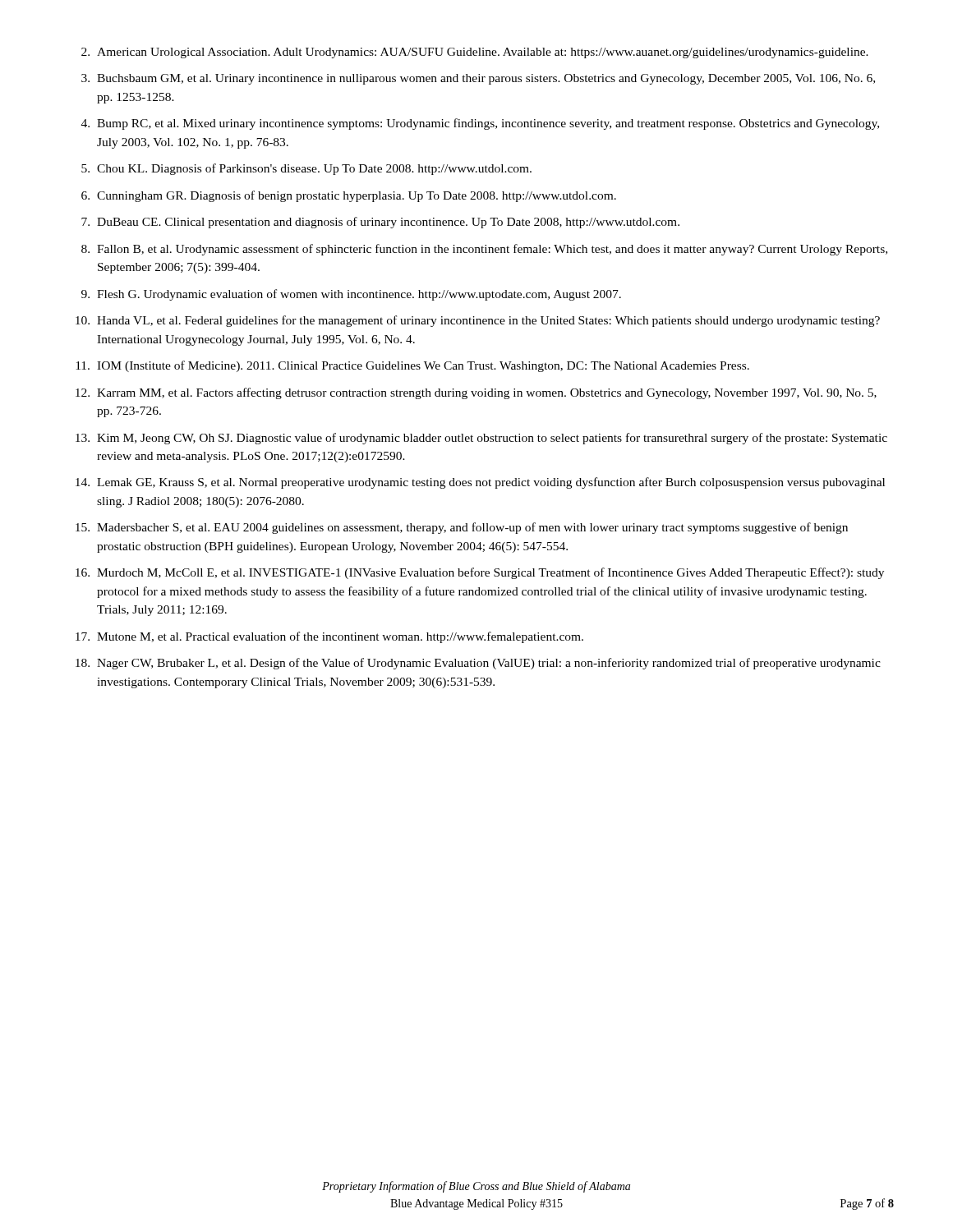Find the block on this page that starts "15. Madersbacher S, et al. EAU"
Image resolution: width=953 pixels, height=1232 pixels.
pos(476,537)
